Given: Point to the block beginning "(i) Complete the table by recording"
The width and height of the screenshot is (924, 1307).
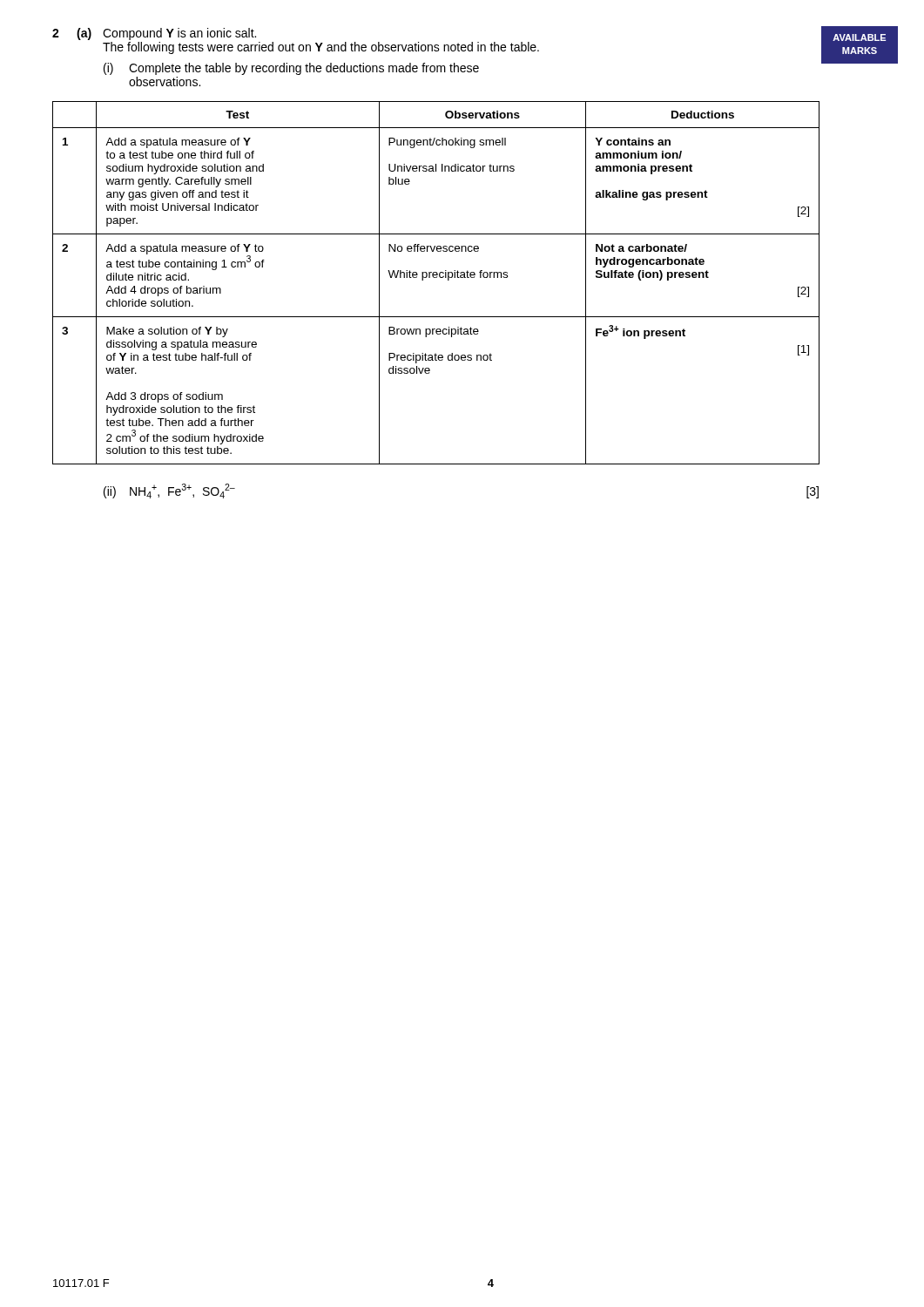Looking at the screenshot, I should pos(291,75).
